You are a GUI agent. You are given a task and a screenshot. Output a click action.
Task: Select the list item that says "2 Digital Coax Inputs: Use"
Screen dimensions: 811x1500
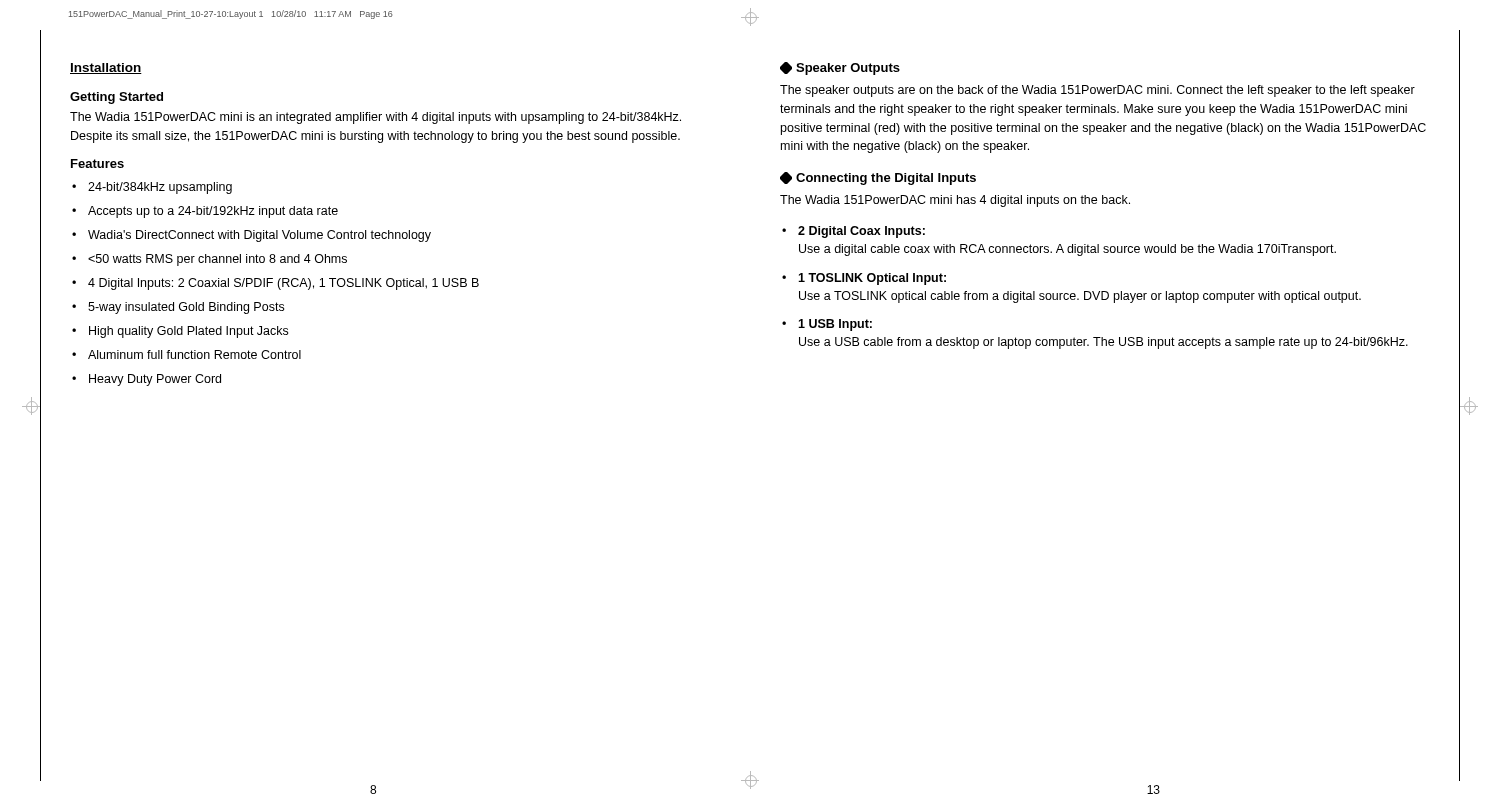coord(1105,241)
